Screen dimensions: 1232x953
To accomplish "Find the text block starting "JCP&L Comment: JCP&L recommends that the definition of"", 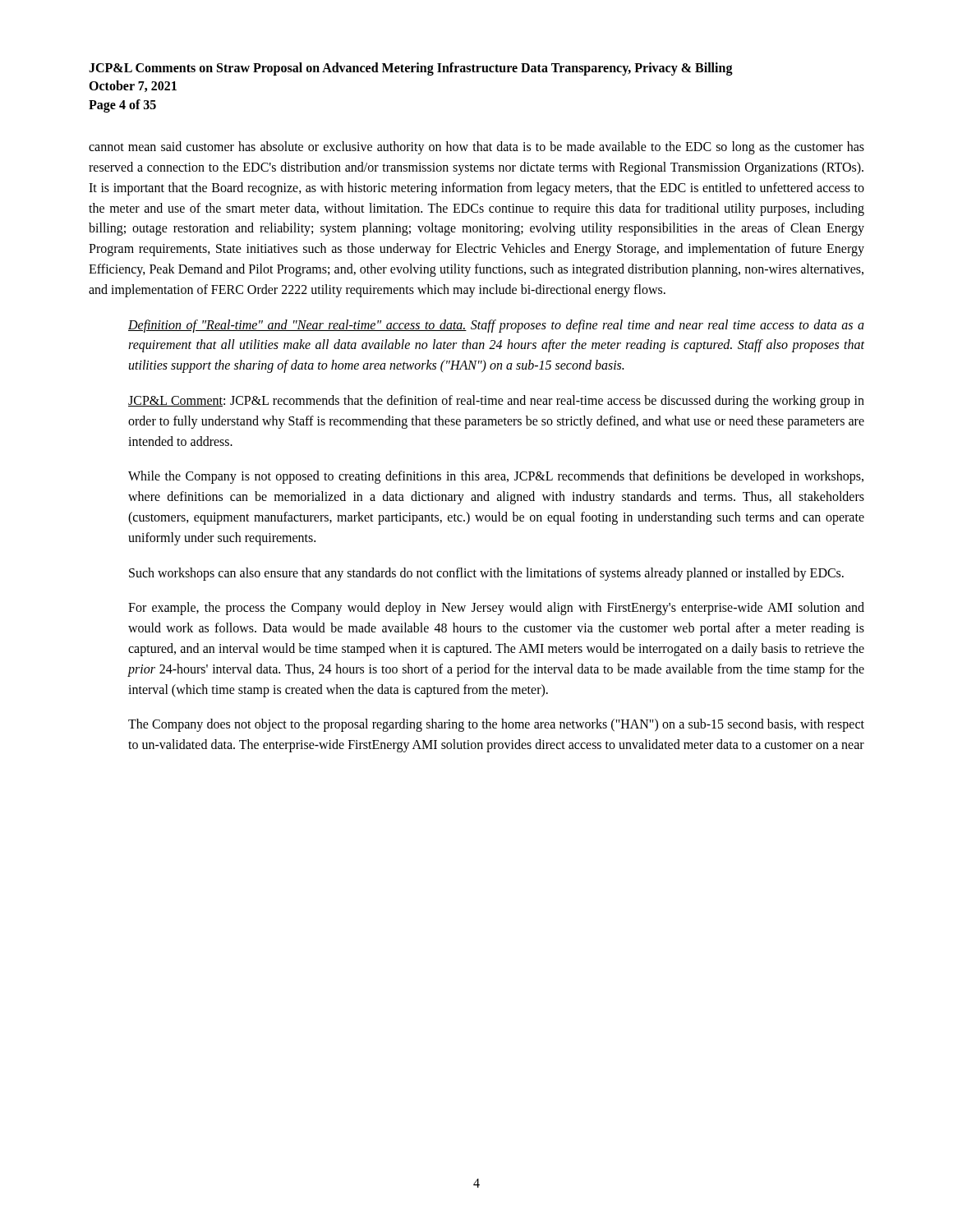I will (496, 421).
